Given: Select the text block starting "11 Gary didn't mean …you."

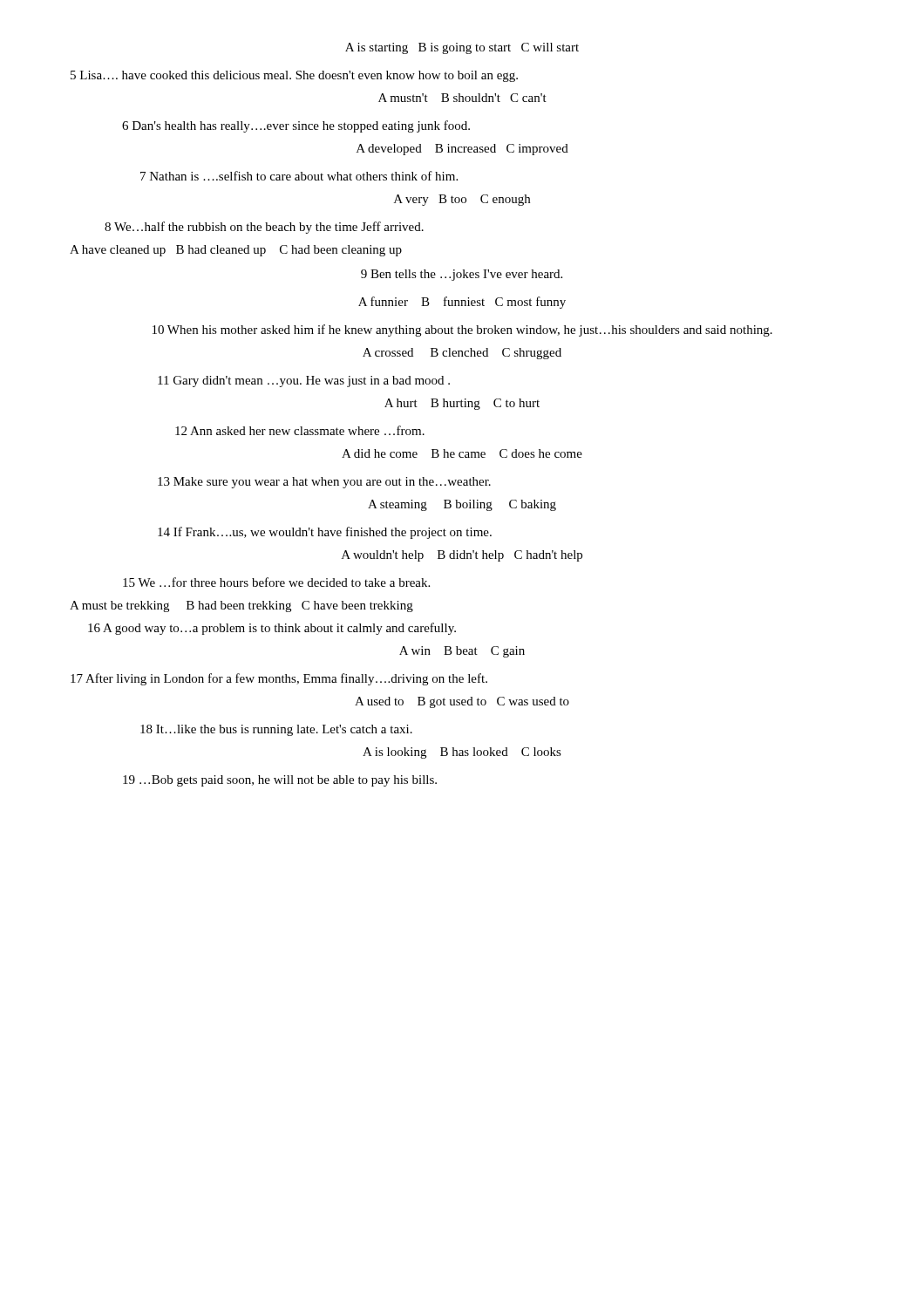Looking at the screenshot, I should coord(304,380).
